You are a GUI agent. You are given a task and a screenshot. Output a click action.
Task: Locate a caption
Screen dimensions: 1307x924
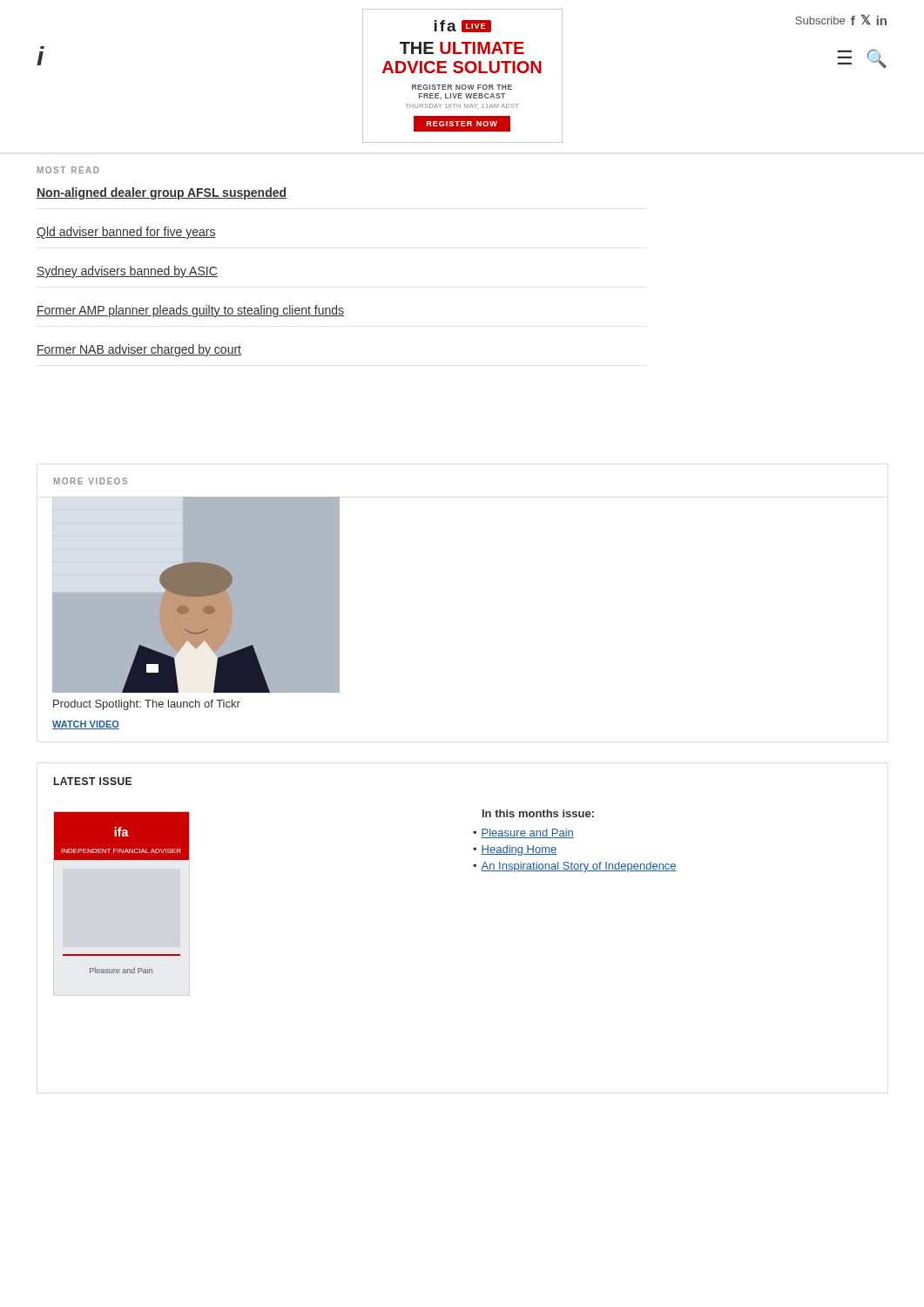[146, 704]
